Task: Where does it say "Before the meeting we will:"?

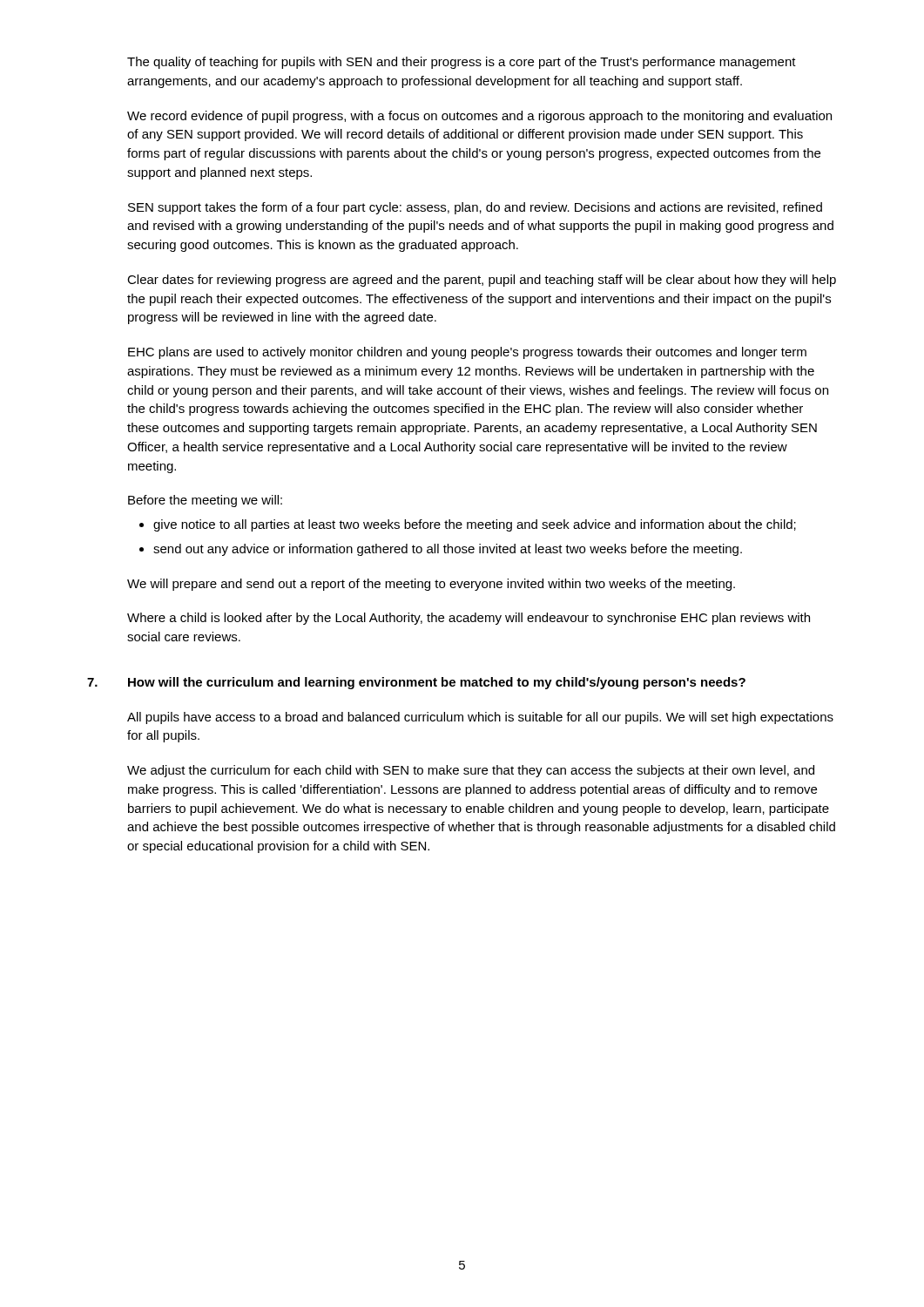Action: [205, 500]
